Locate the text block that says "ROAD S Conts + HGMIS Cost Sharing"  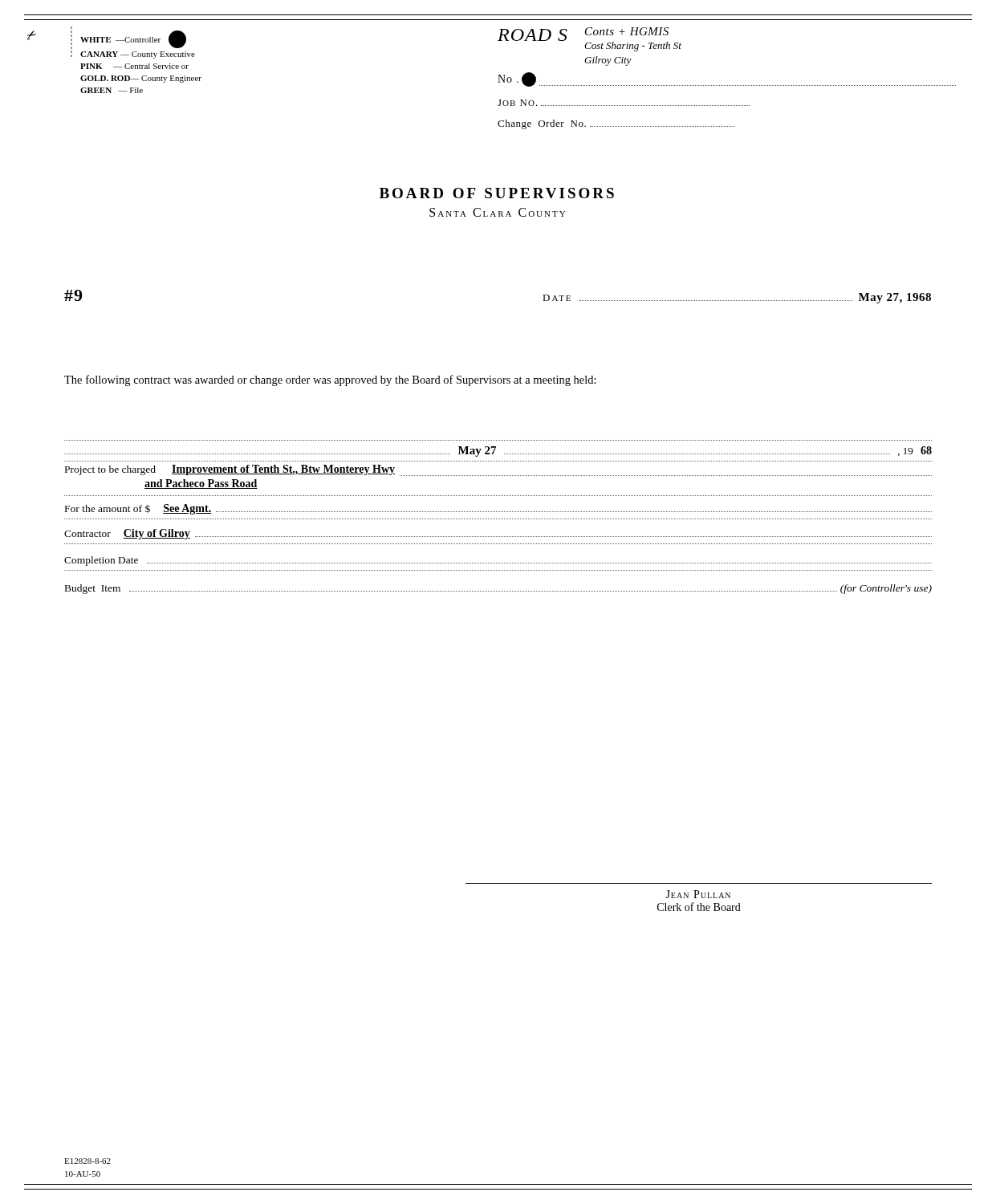point(727,77)
